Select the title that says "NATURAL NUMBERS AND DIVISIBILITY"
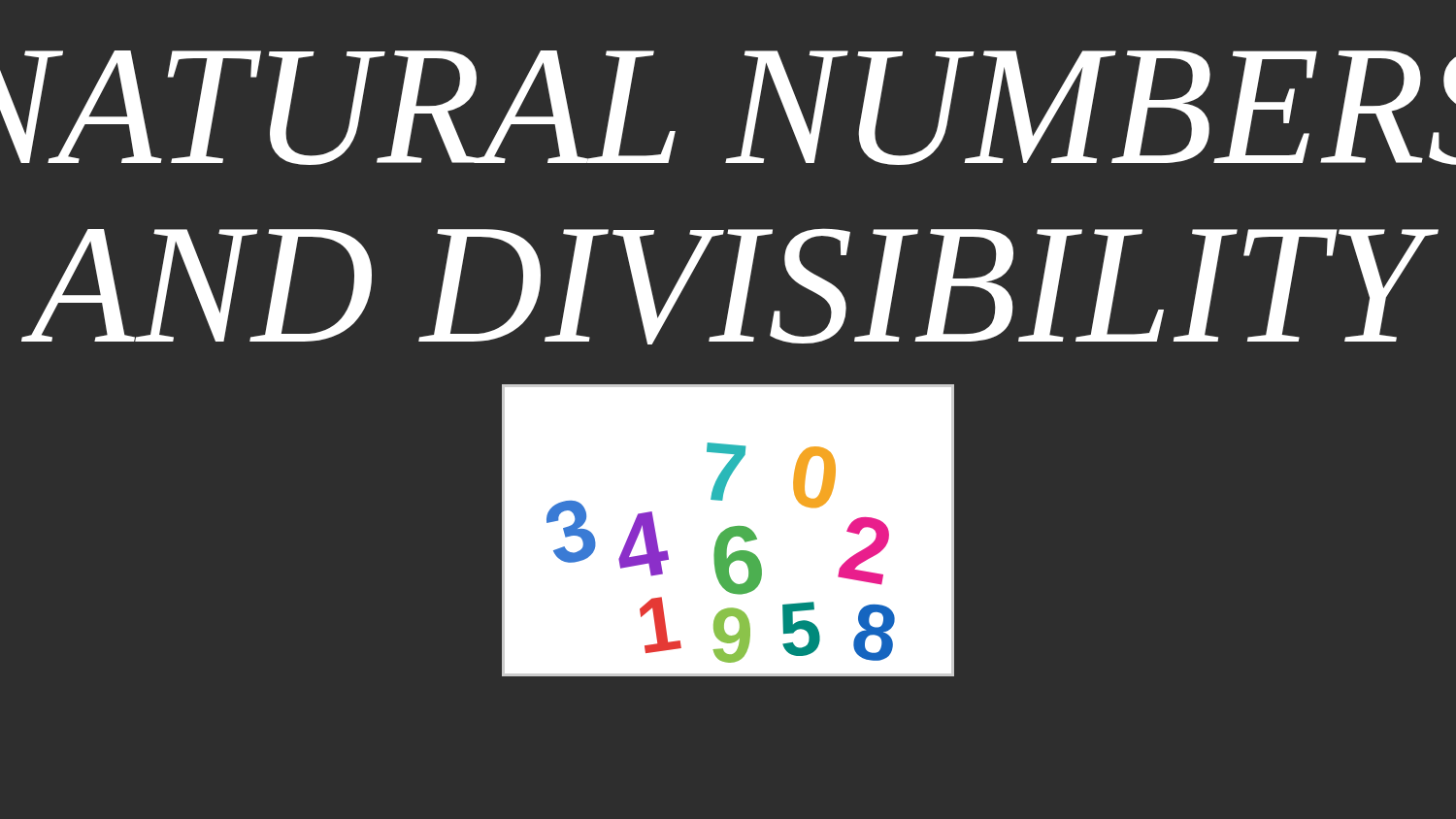The height and width of the screenshot is (819, 1456). coord(728,196)
